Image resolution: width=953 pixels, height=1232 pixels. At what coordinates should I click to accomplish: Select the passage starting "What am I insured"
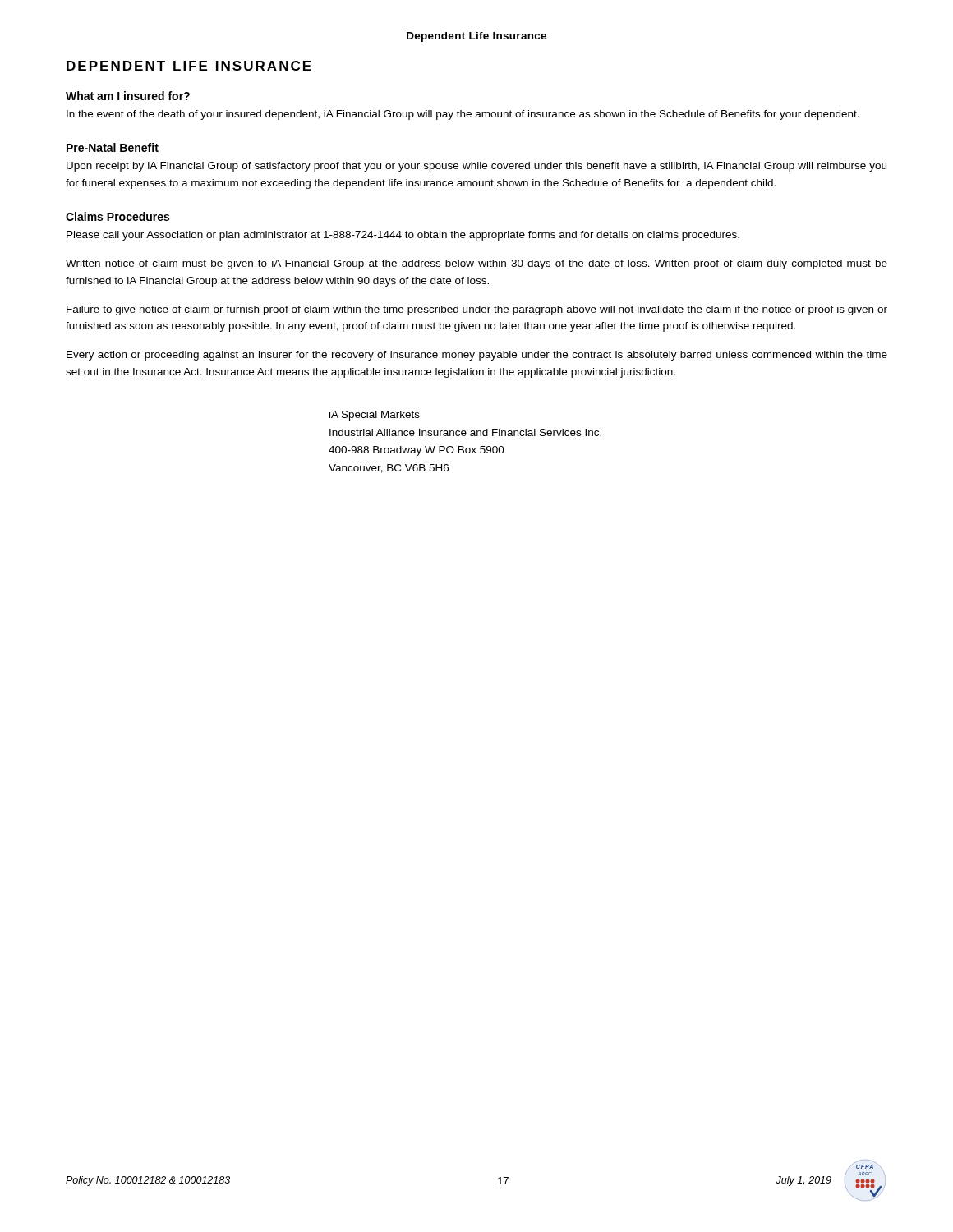(128, 96)
